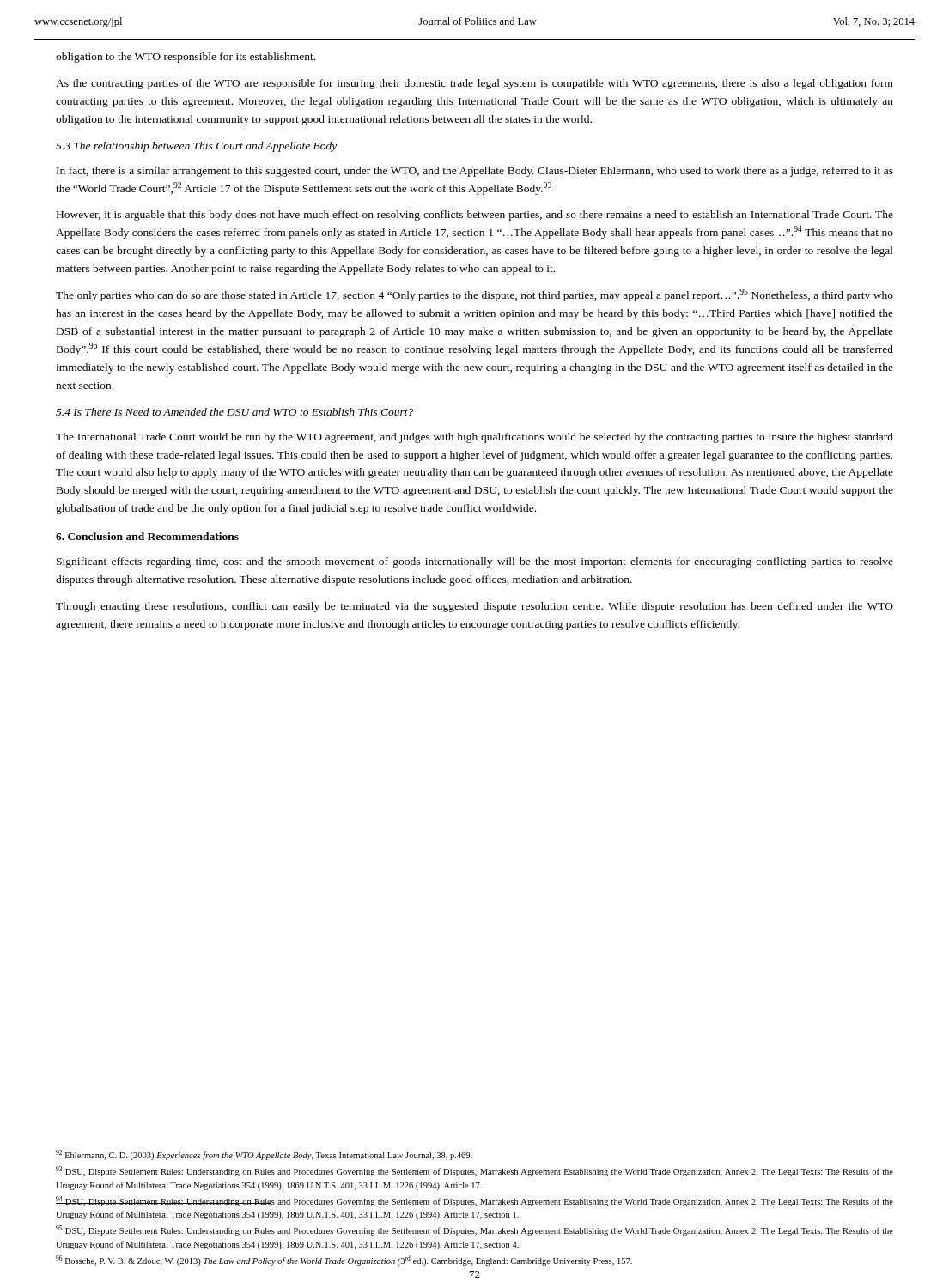Locate the section header that opens with "5.4 Is There Is Need"
This screenshot has width=949, height=1288.
(x=235, y=411)
